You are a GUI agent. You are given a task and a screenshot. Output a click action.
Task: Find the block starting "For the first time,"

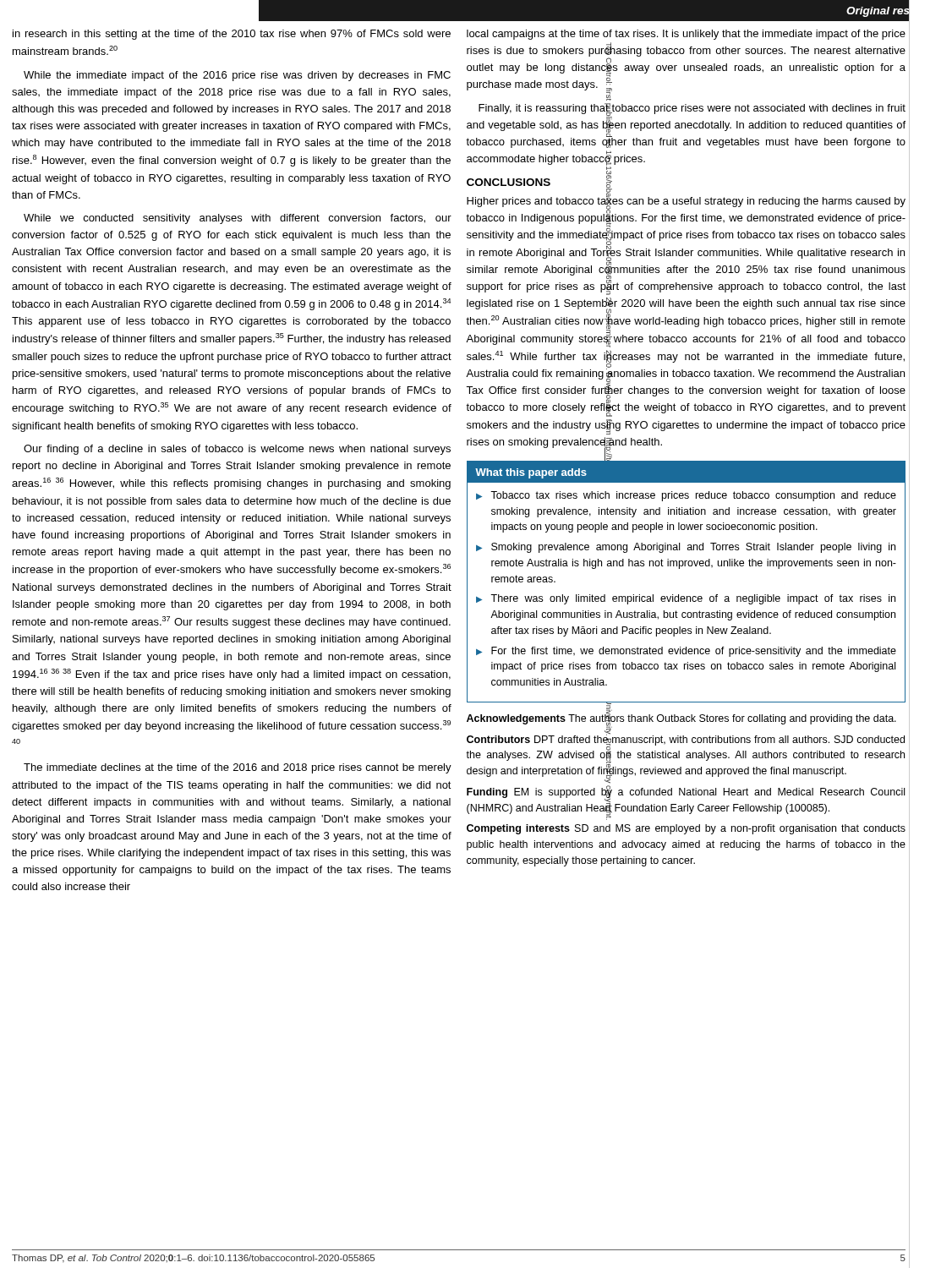[693, 666]
